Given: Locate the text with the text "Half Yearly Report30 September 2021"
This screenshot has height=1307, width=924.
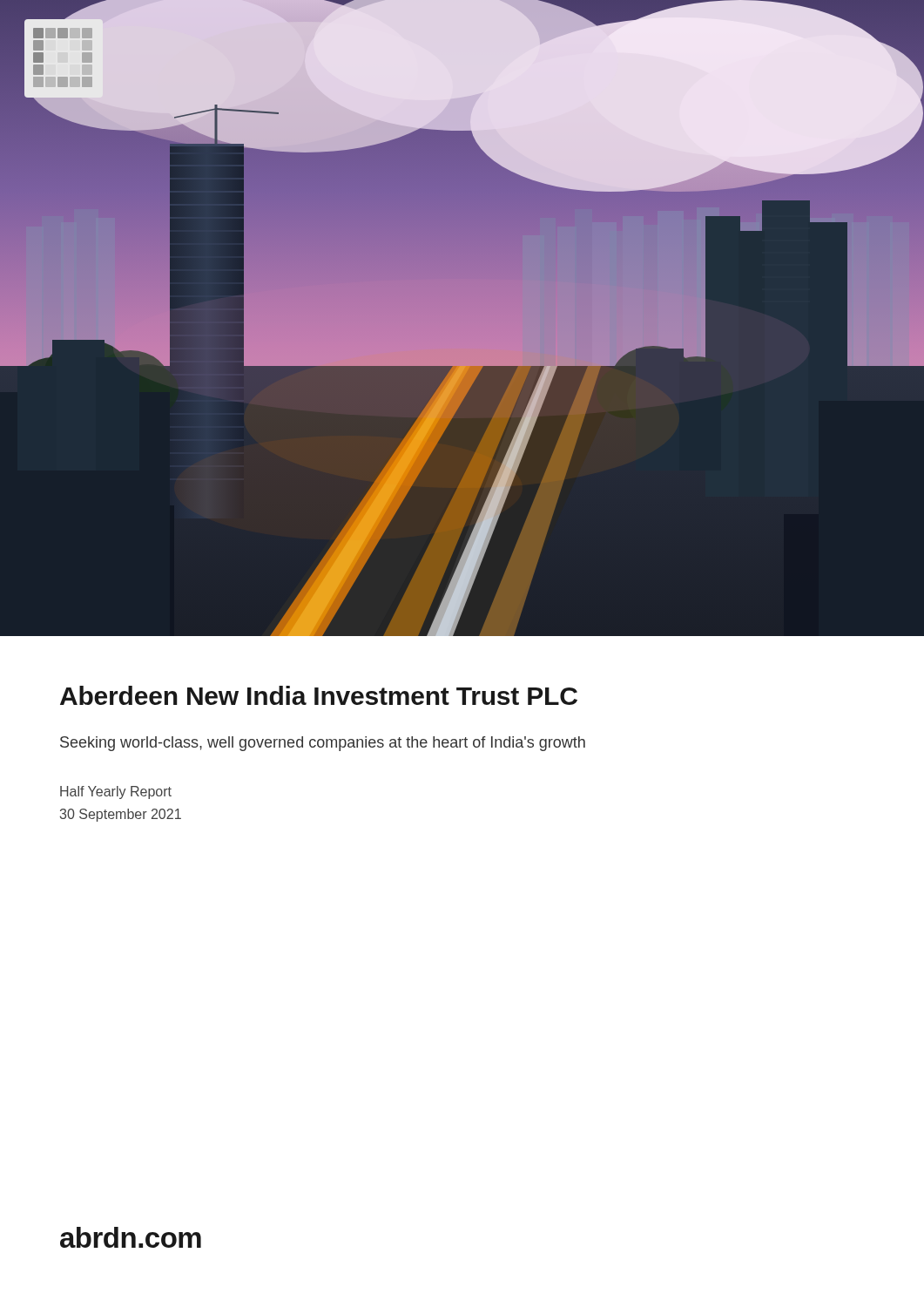Looking at the screenshot, I should [x=116, y=792].
